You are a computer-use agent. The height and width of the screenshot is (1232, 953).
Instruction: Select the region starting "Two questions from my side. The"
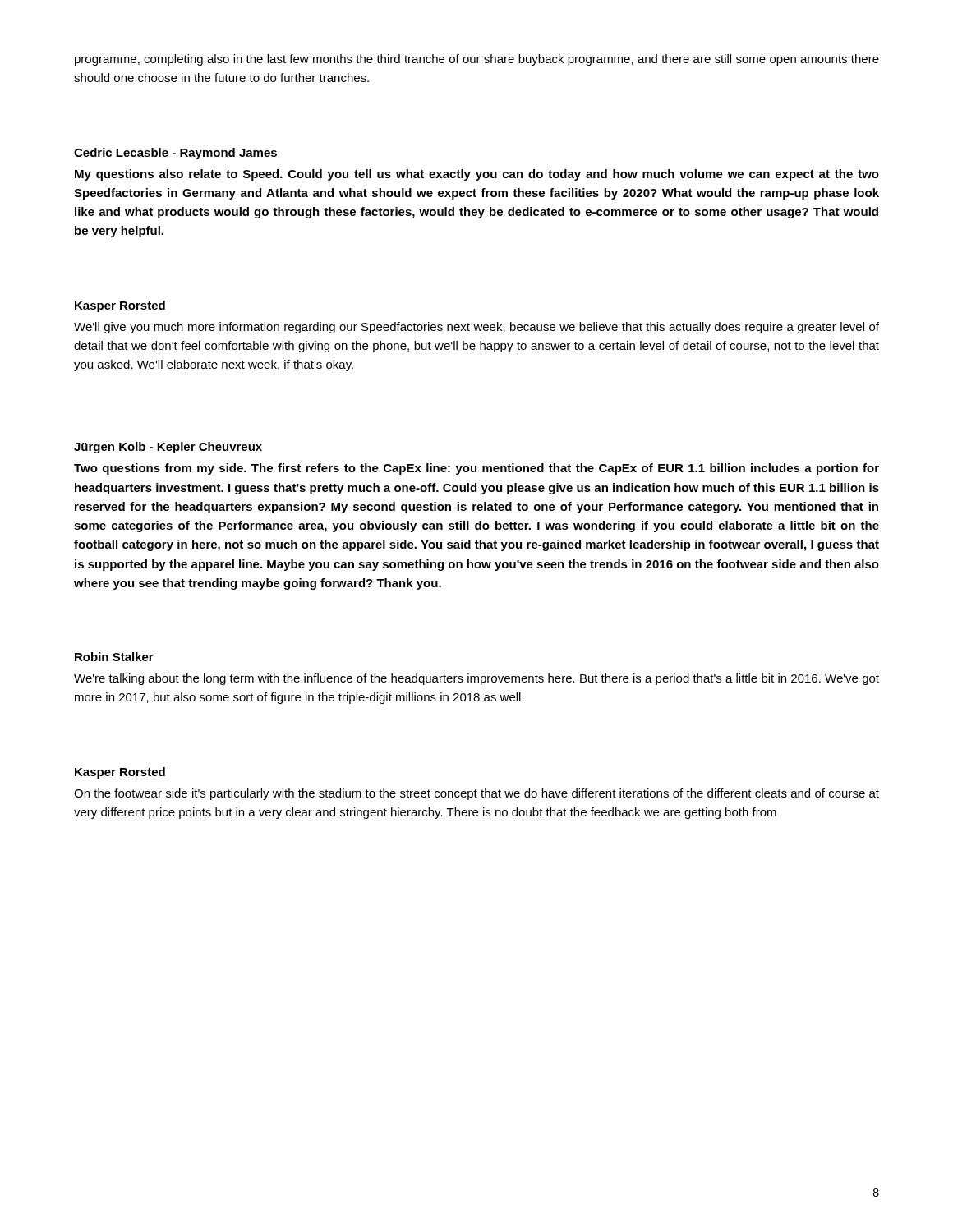[x=476, y=525]
